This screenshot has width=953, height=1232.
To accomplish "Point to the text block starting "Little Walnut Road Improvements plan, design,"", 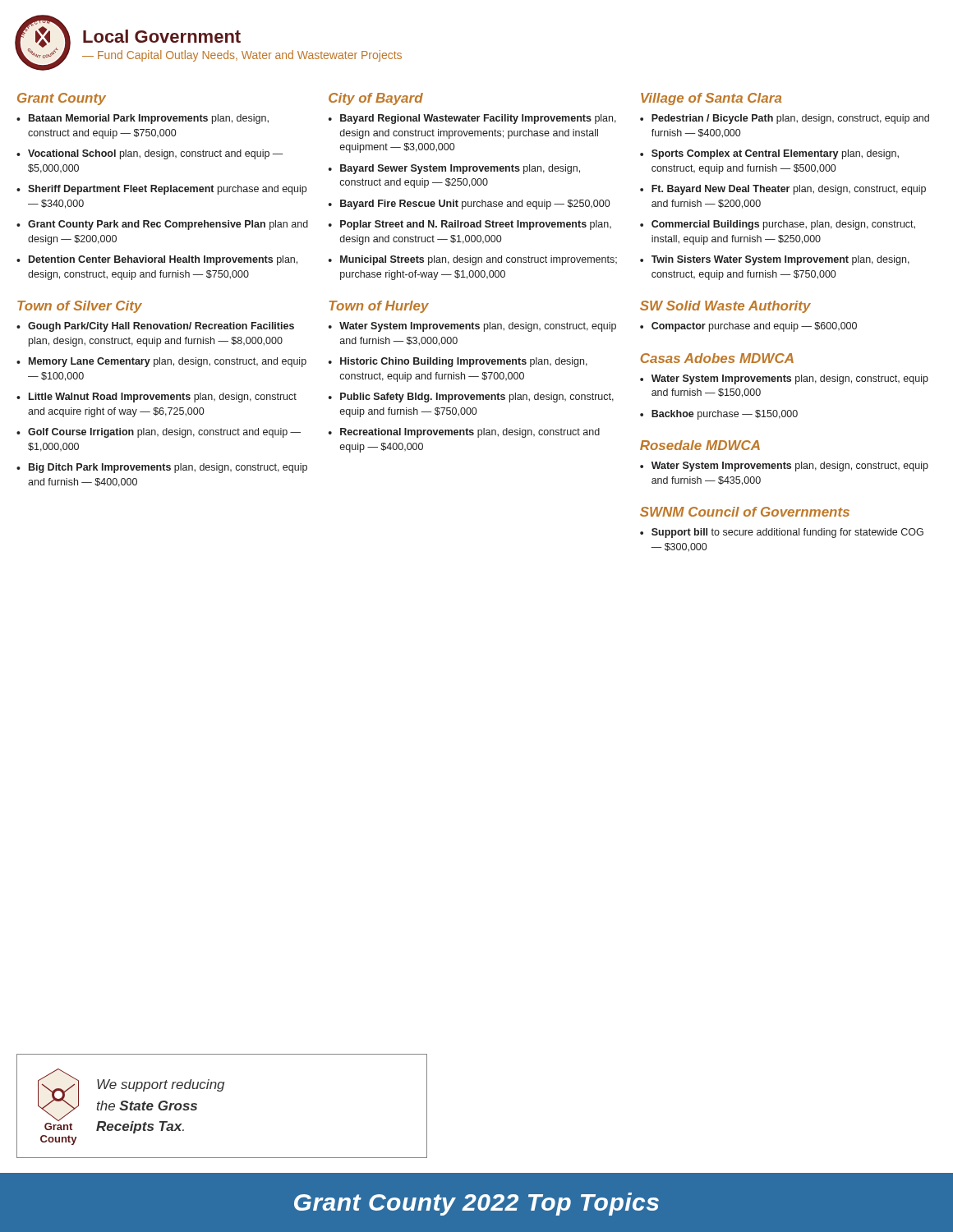I will click(x=162, y=404).
